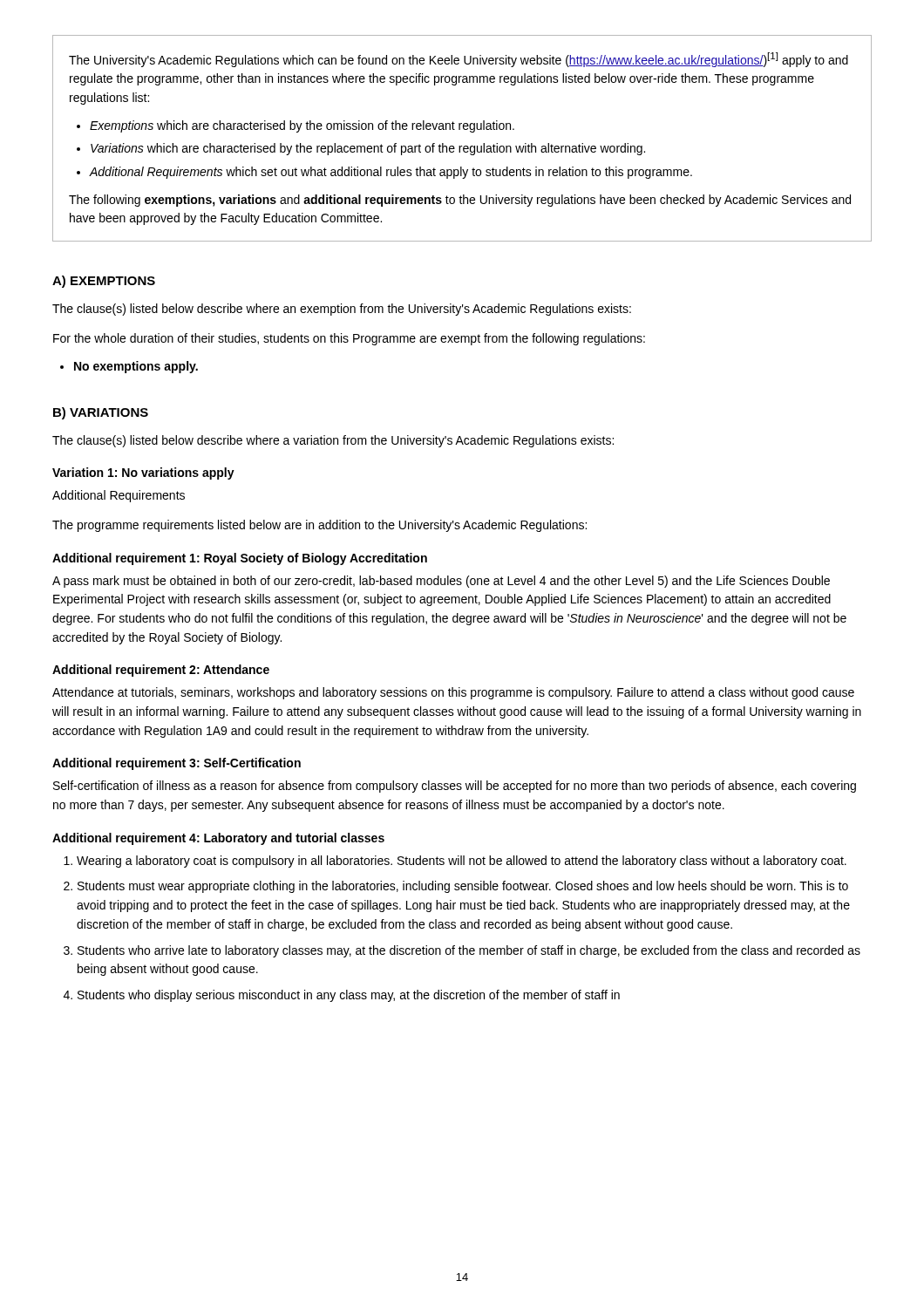Screen dimensions: 1308x924
Task: Locate the block starting "Variation 1: No variations apply"
Action: pyautogui.click(x=143, y=473)
